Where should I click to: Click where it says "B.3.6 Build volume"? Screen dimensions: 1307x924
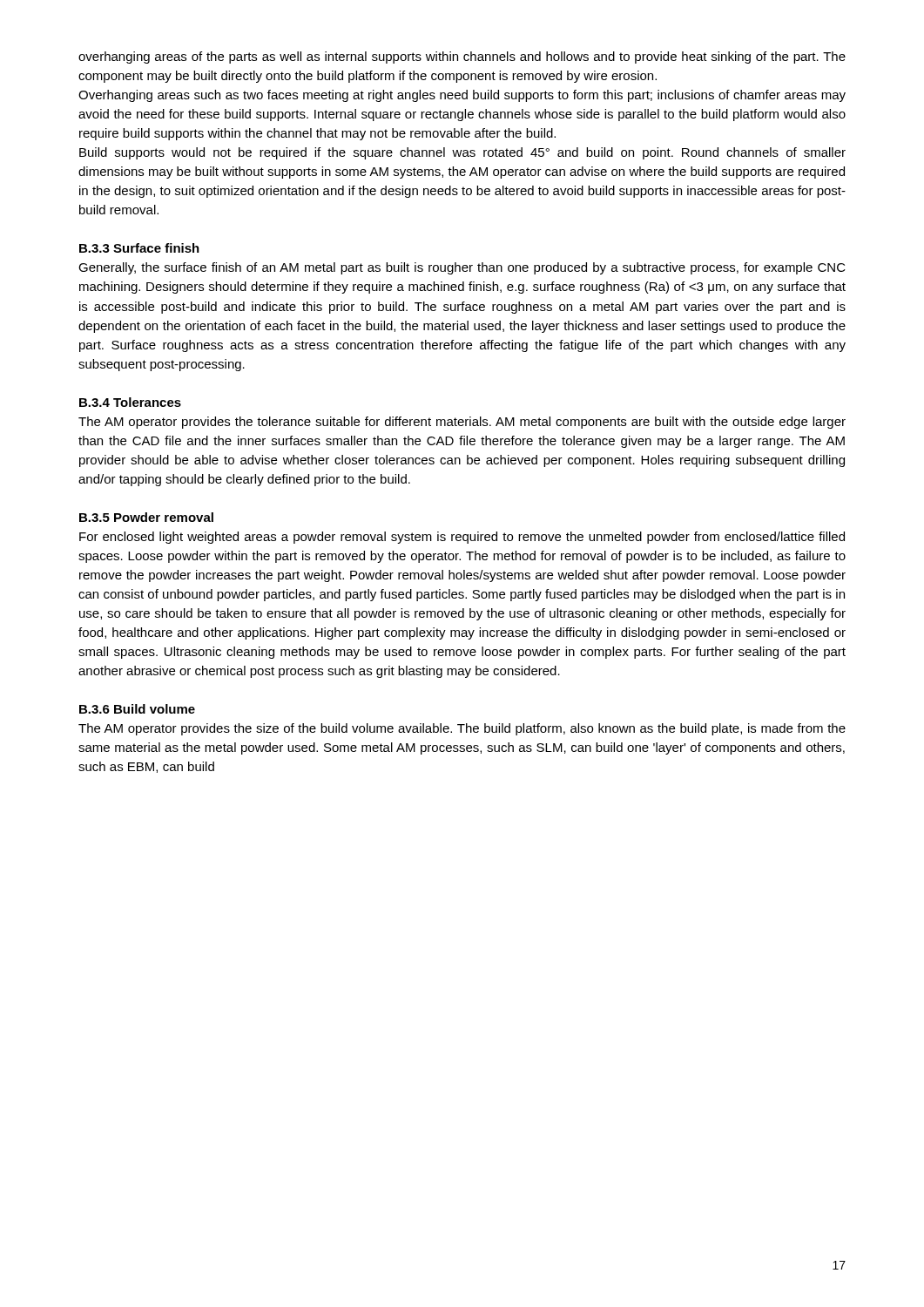(x=137, y=709)
